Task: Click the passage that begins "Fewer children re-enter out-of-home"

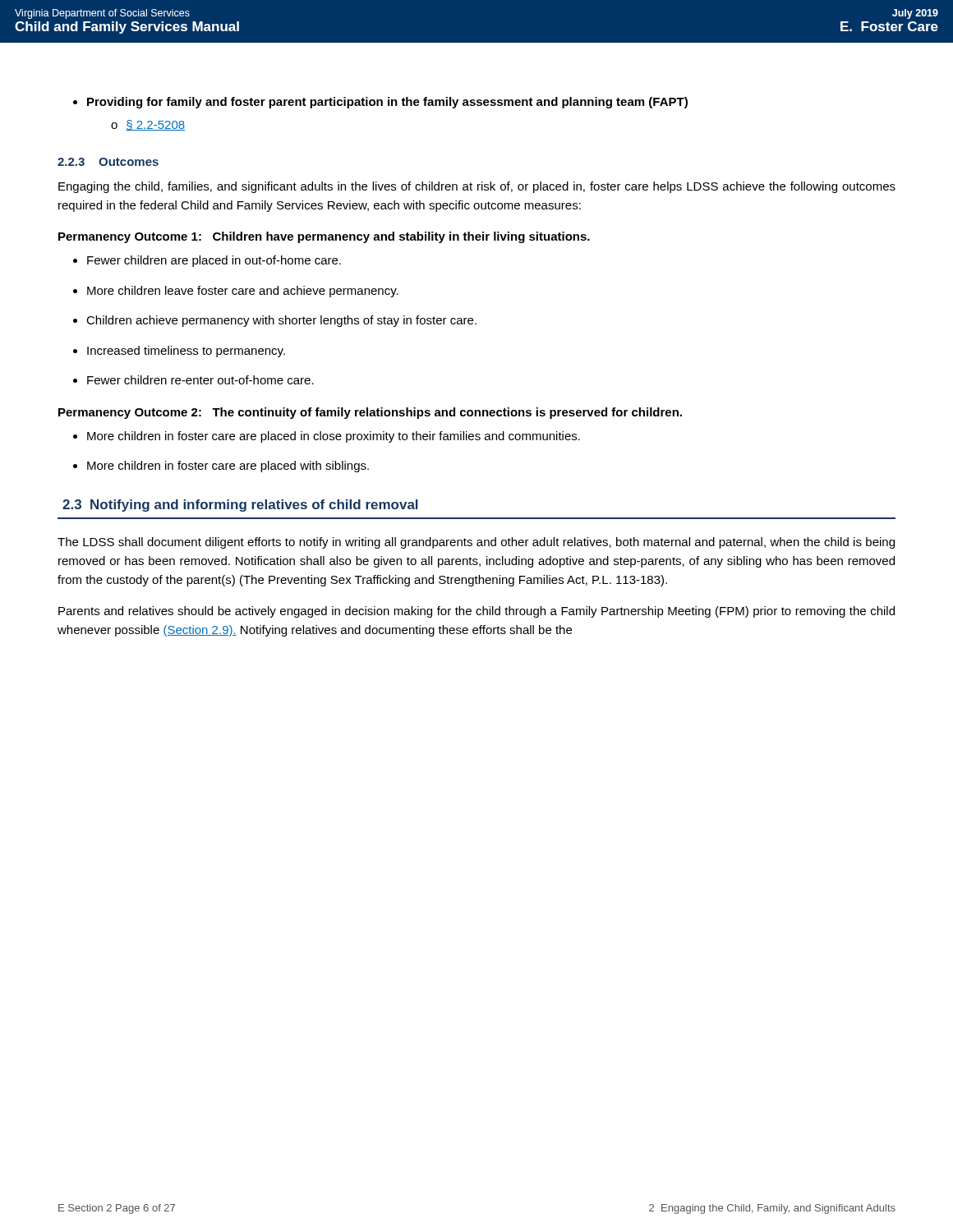Action: pos(193,380)
